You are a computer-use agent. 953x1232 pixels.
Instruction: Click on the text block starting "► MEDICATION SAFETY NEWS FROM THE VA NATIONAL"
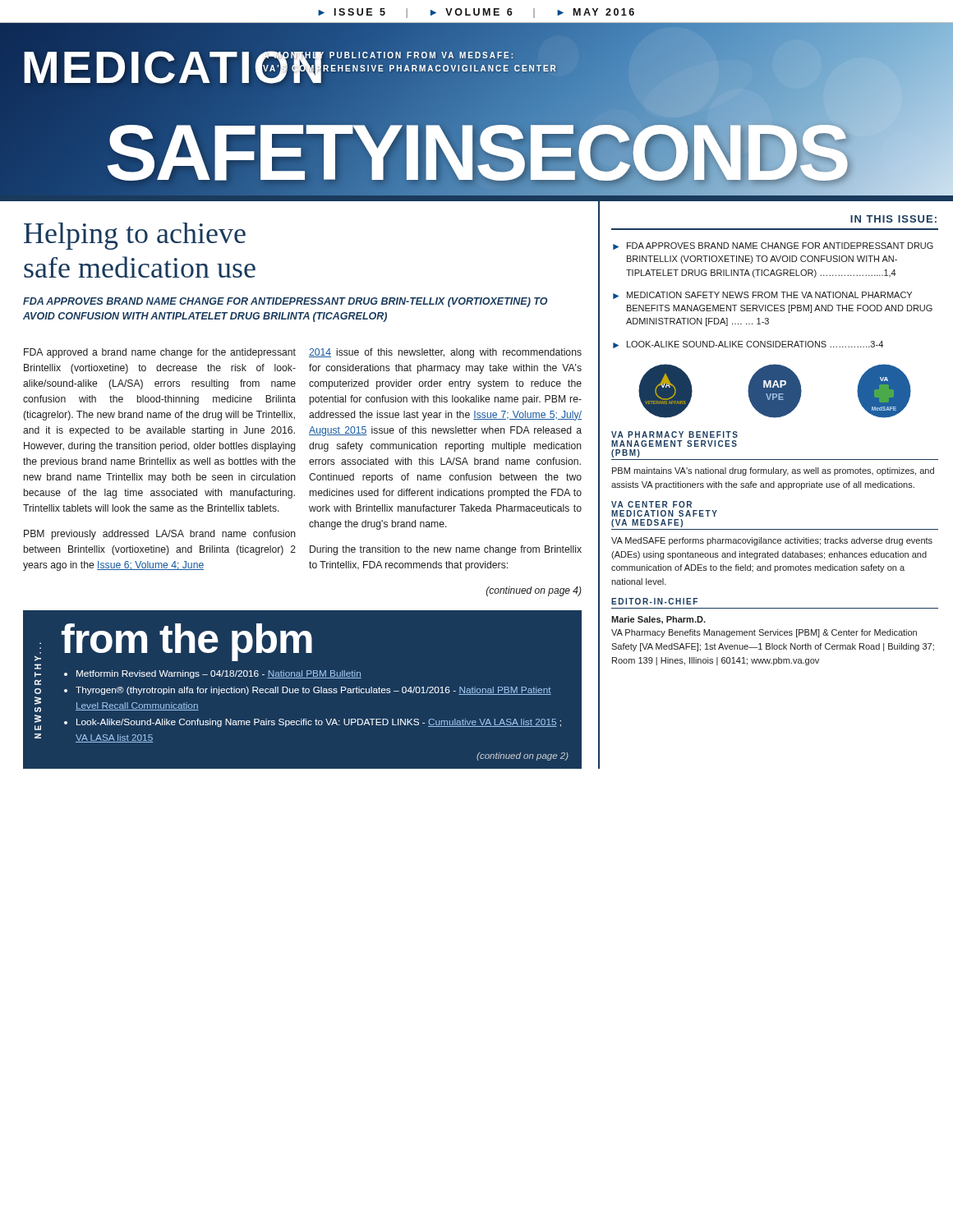click(x=775, y=308)
